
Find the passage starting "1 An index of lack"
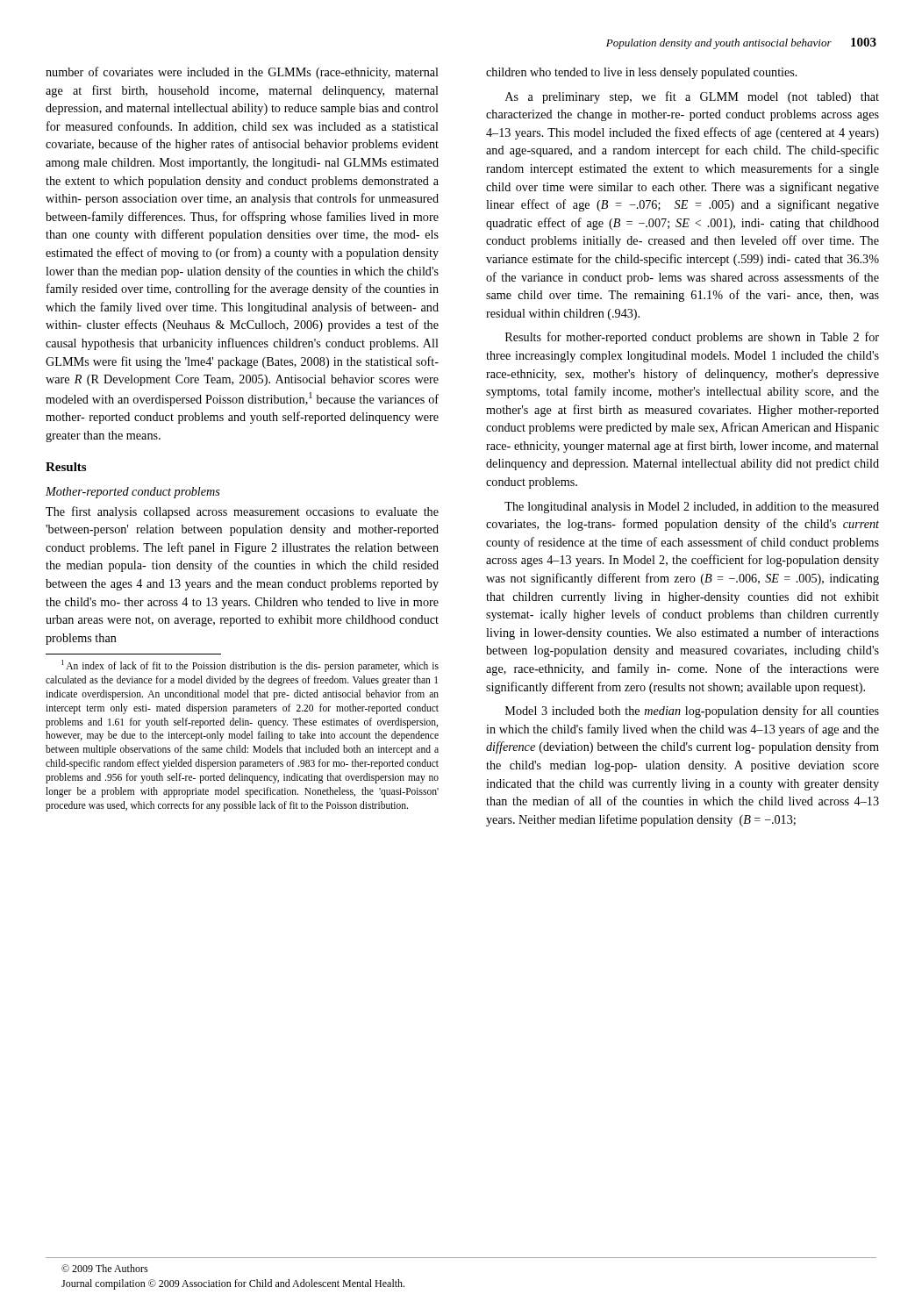242,736
